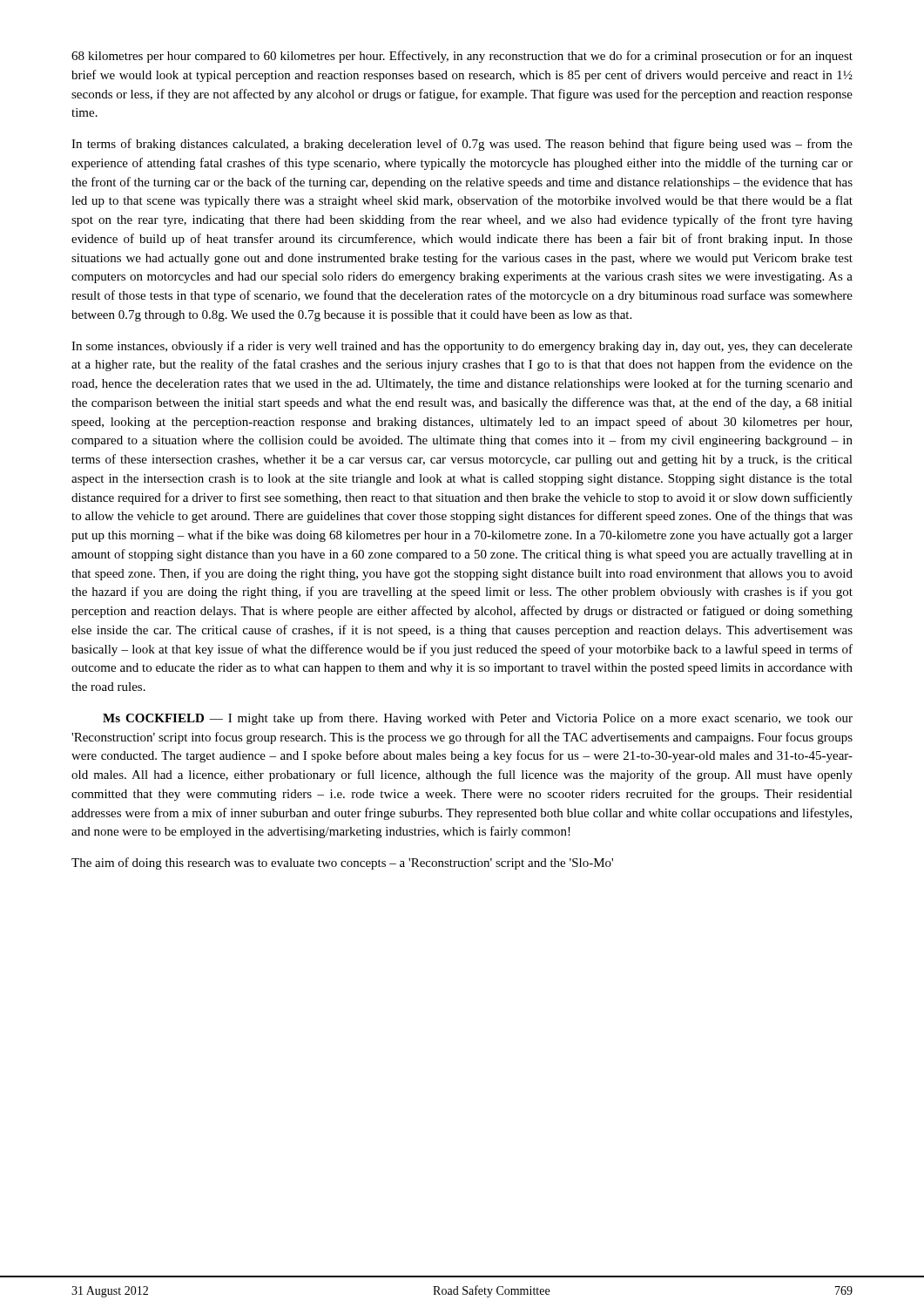Locate the block of text that opens with "Ms COCKFIELD — I"
This screenshot has width=924, height=1307.
pyautogui.click(x=462, y=775)
